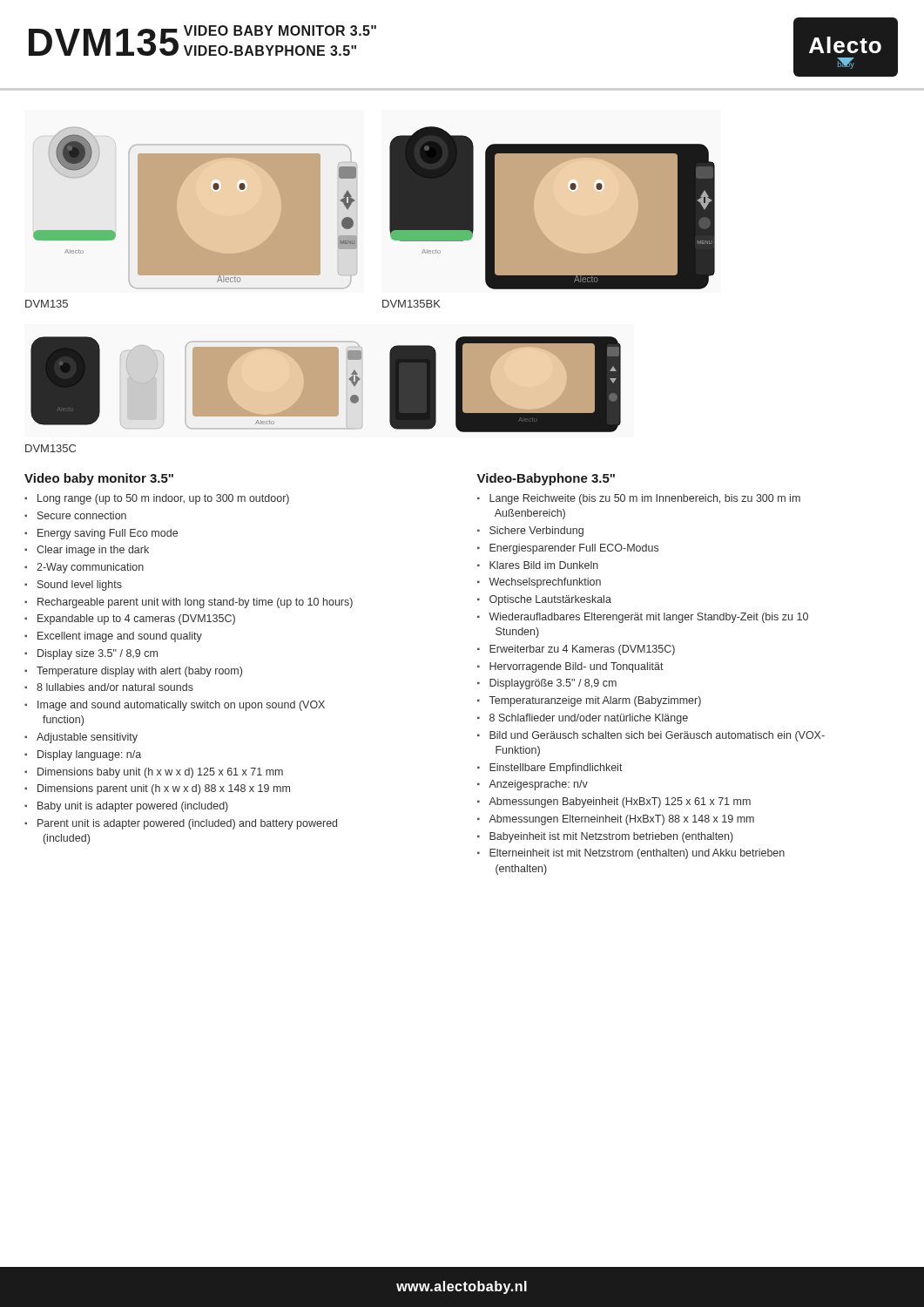Where is the passage that starts "Temperature display with"?

pyautogui.click(x=140, y=670)
